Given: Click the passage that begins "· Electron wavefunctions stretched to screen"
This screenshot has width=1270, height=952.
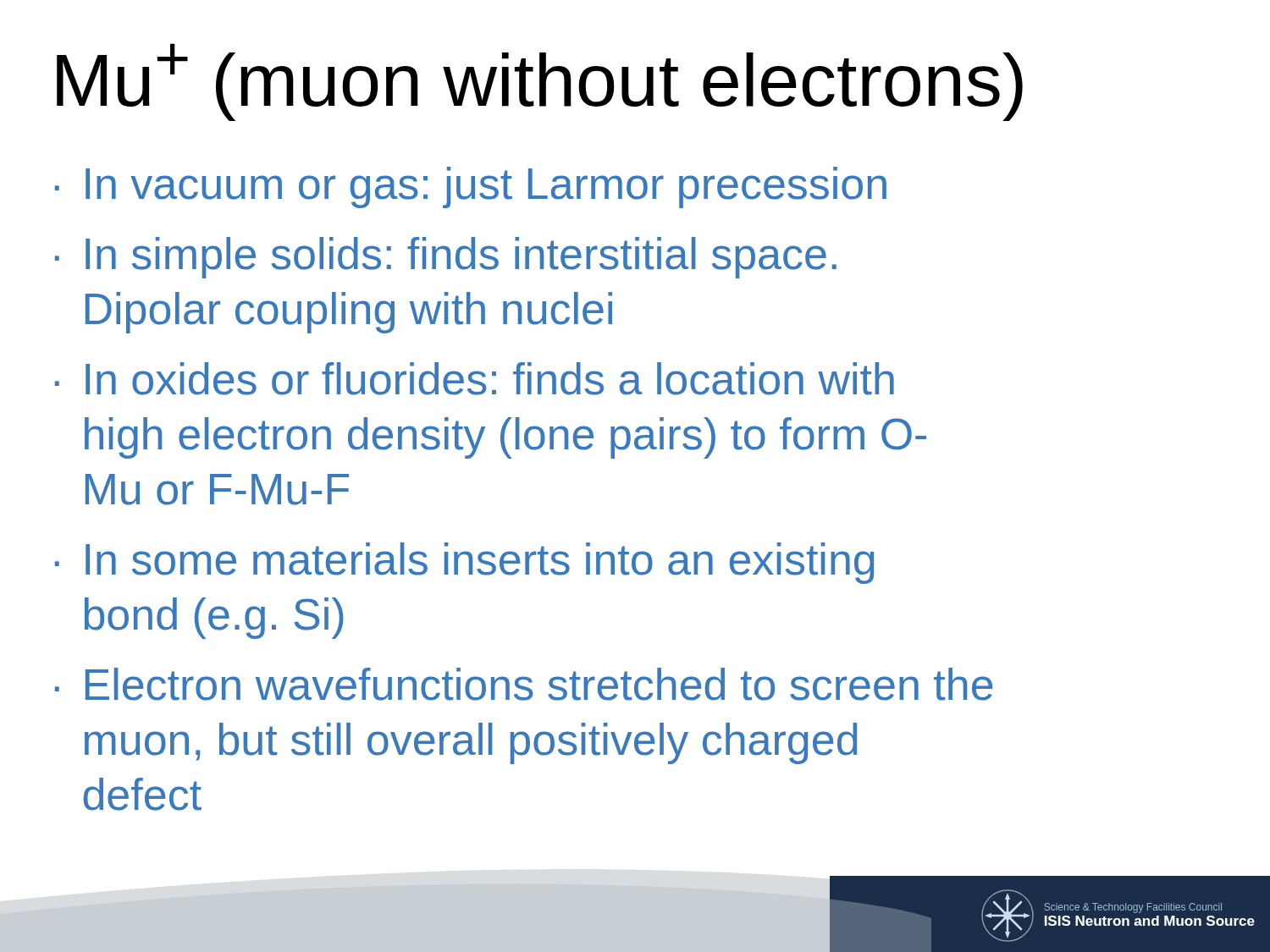Looking at the screenshot, I should pos(523,740).
